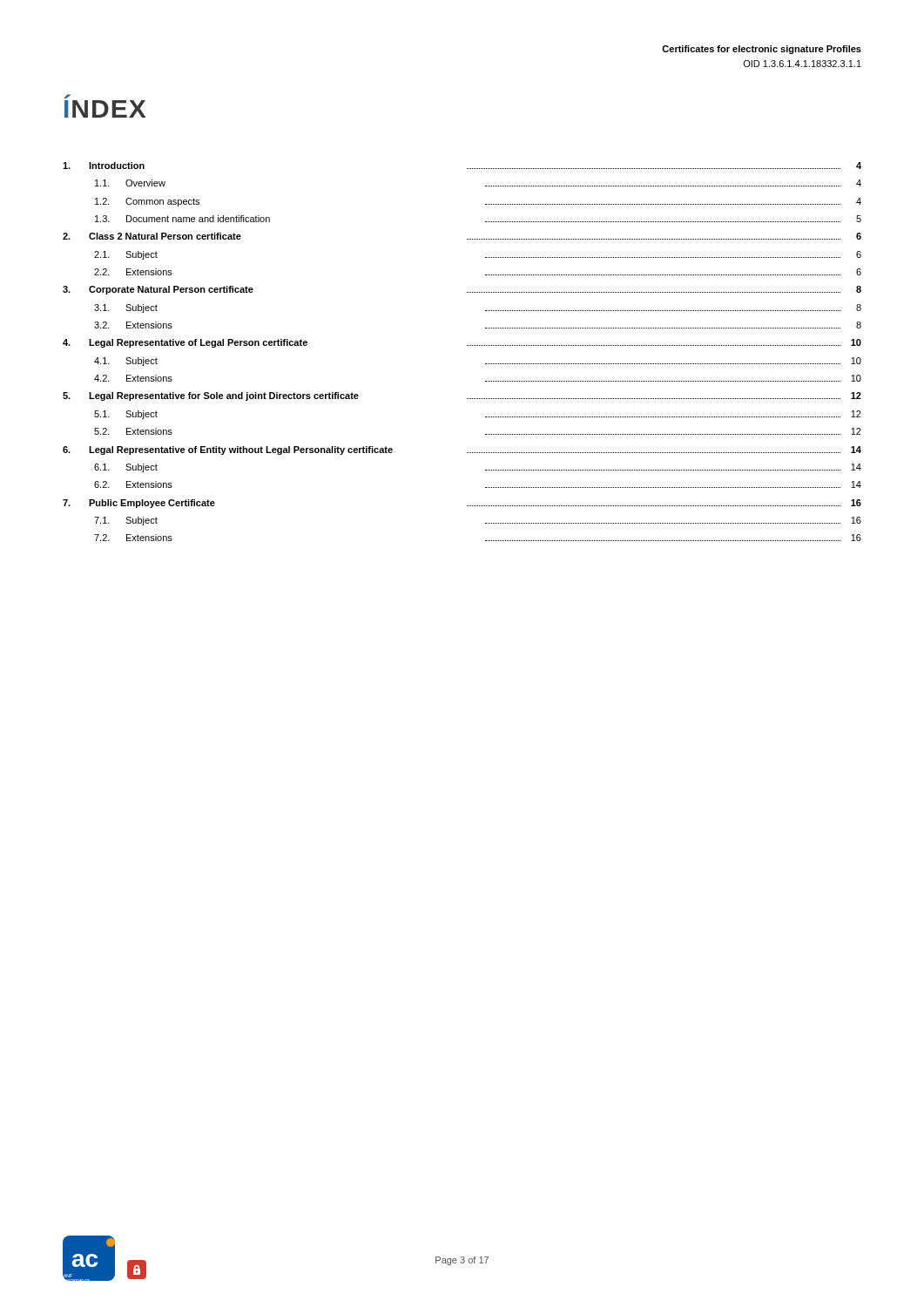
Task: Navigate to the text block starting "6.2. Extensions 14"
Action: (x=478, y=485)
